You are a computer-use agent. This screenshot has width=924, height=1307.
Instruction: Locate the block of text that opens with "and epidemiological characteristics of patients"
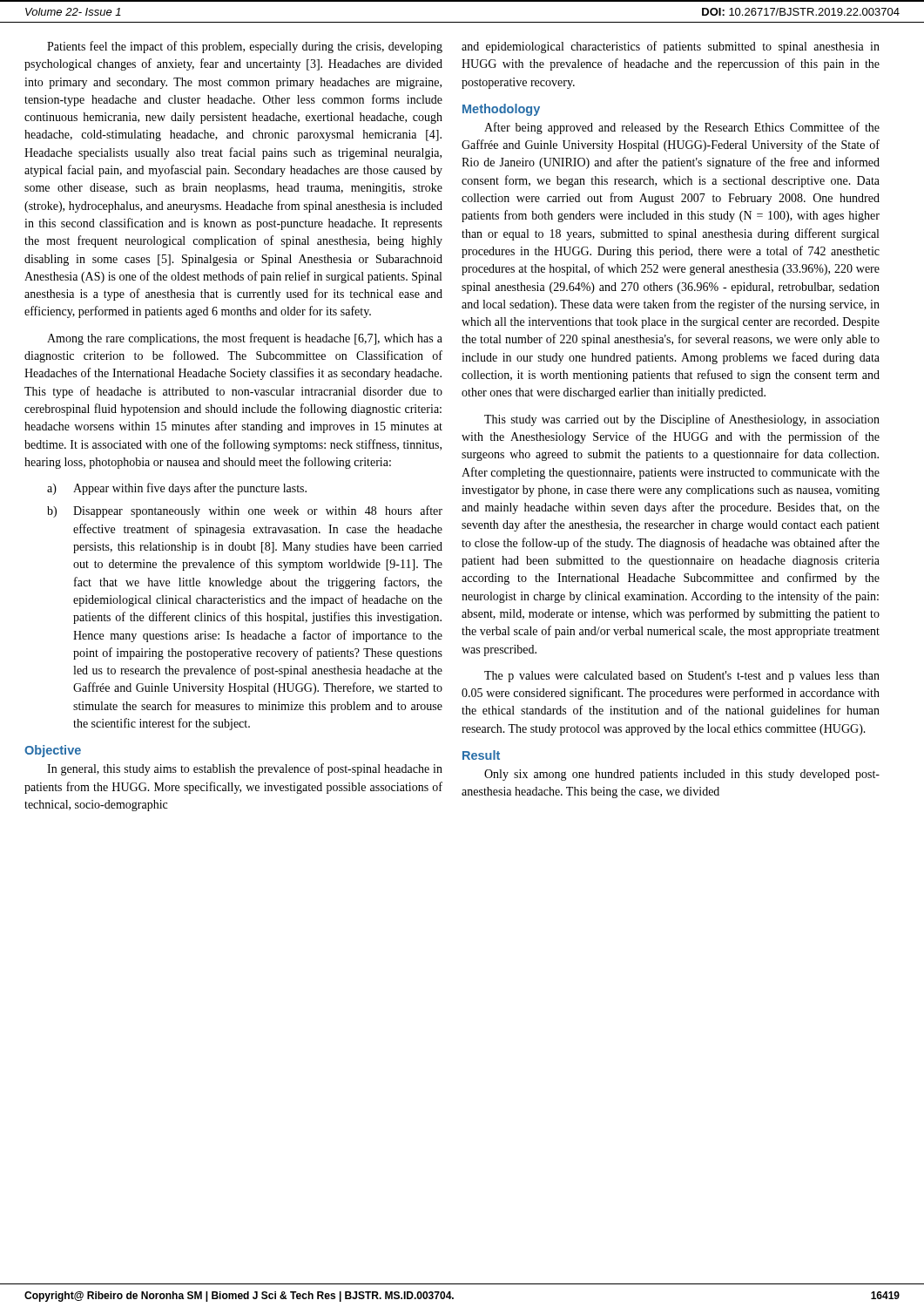tap(671, 65)
